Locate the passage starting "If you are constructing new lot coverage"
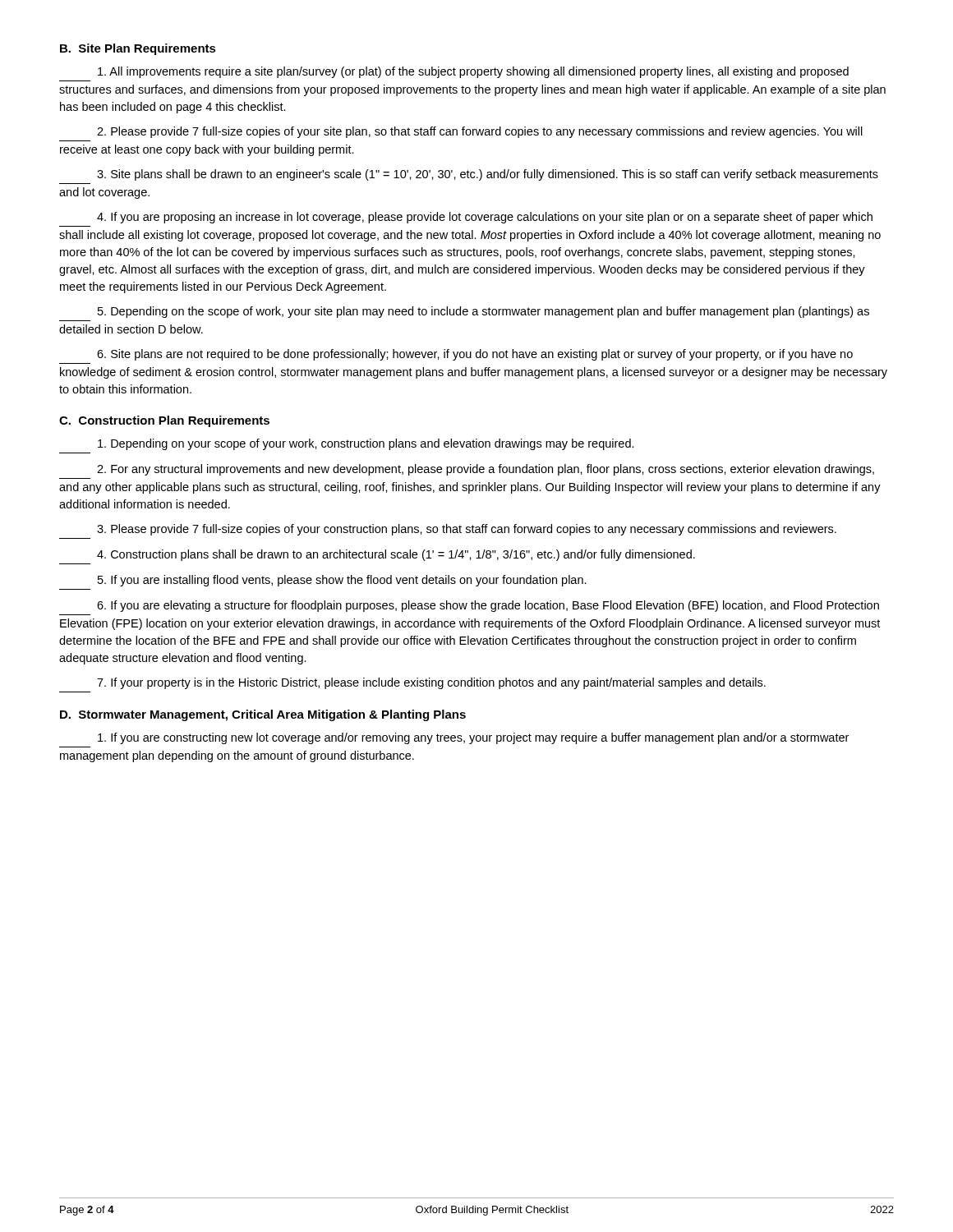Screen dimensions: 1232x953 point(454,746)
